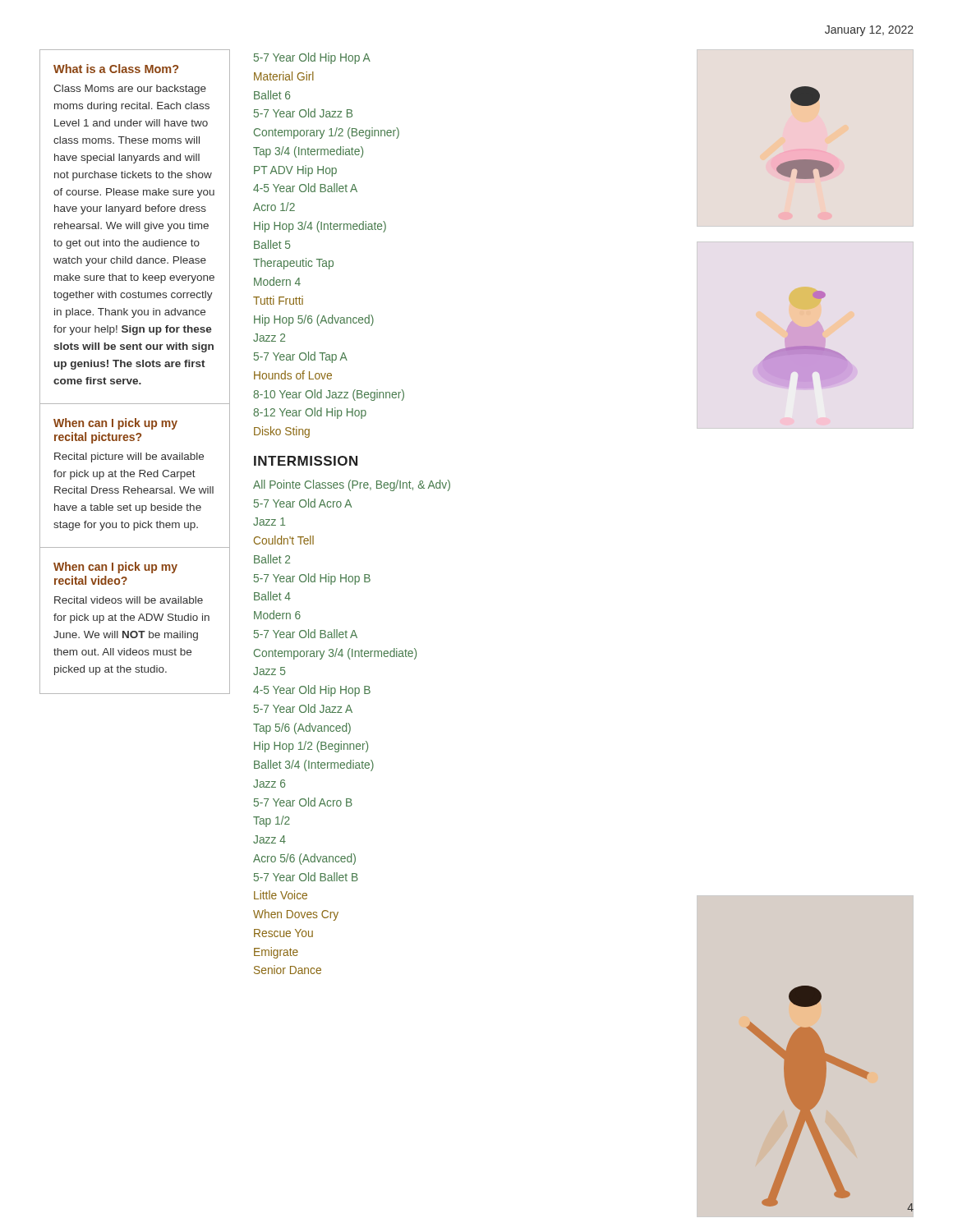Select the list item containing "5-7 Year Old Tap A"
The image size is (953, 1232).
(300, 357)
